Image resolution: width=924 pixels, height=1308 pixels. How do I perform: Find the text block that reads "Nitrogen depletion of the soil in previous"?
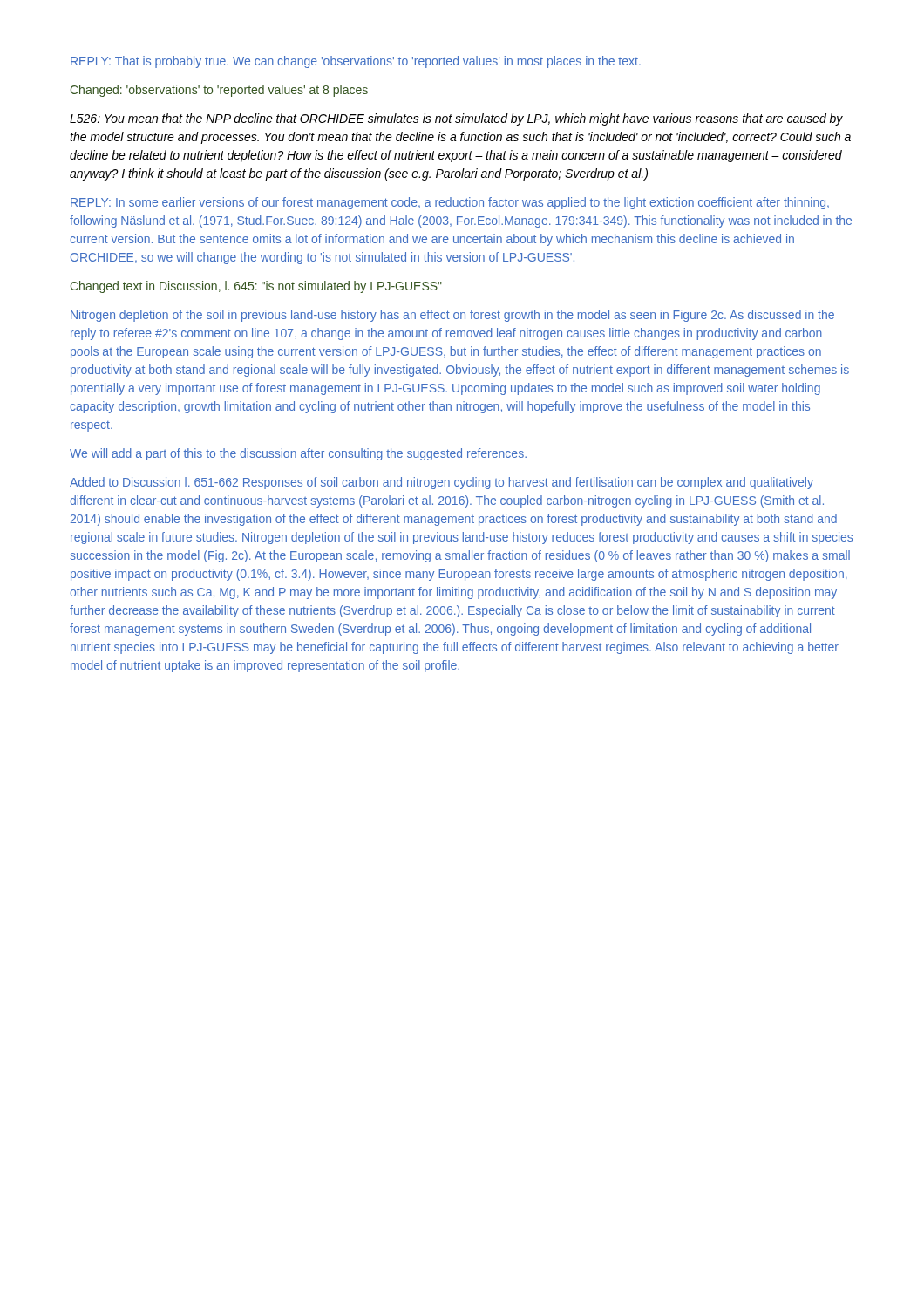coord(459,370)
